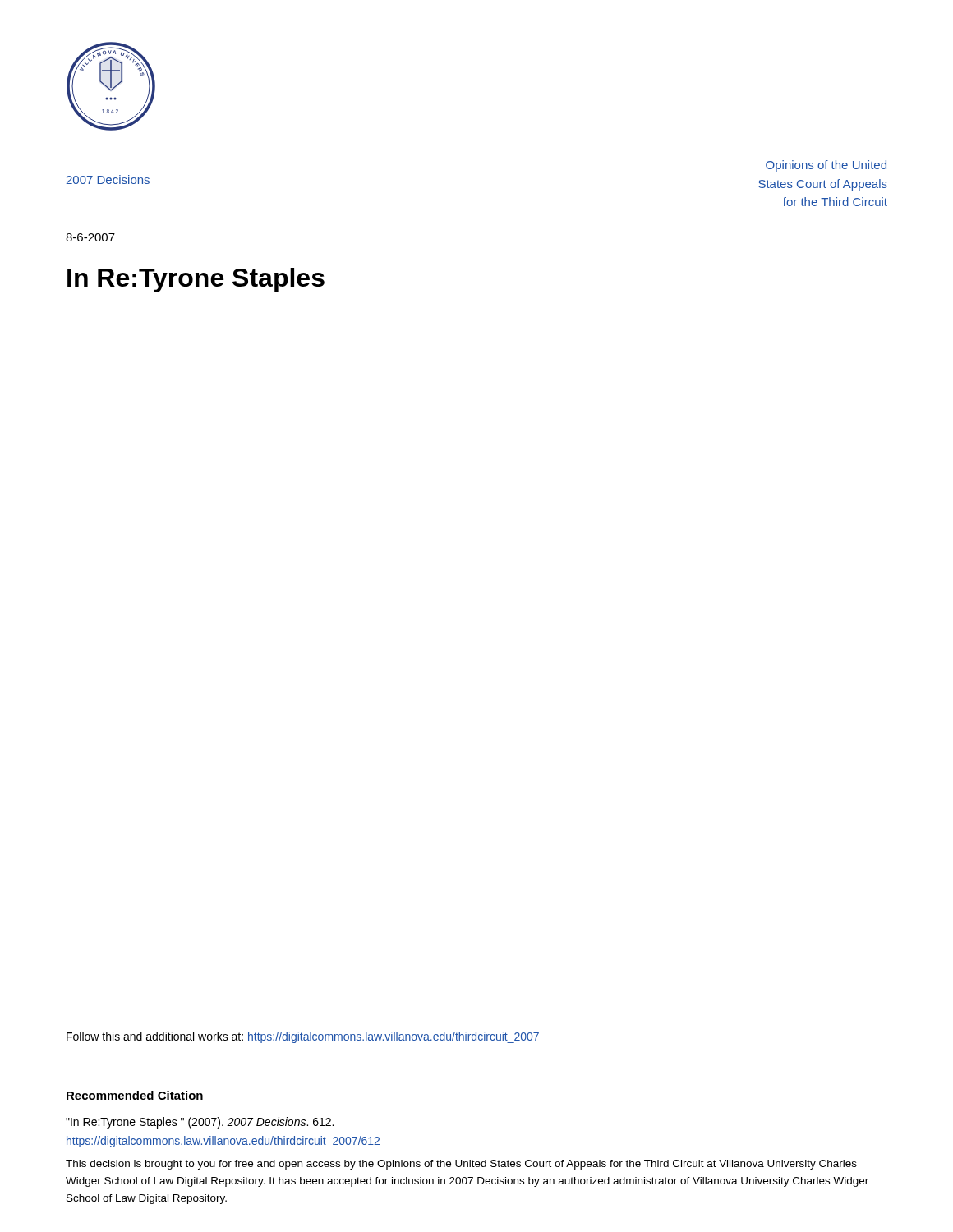Viewport: 953px width, 1232px height.
Task: Point to the region starting ""In Re:Tyrone Staples " (2007). 2007"
Action: (x=223, y=1131)
